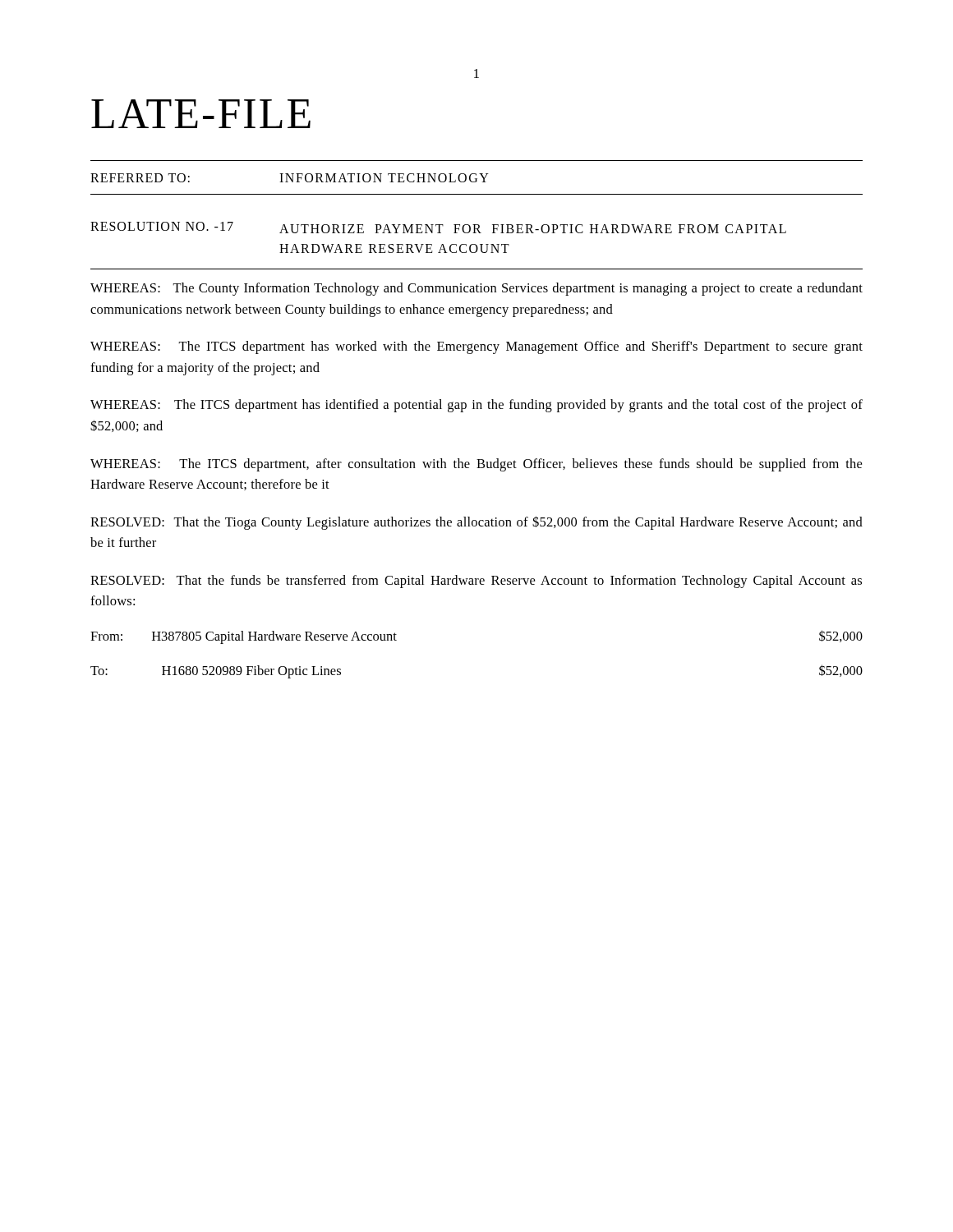Select the text block containing "WHEREAS: The ITCS department, after consultation with the"
The image size is (953, 1232).
[x=476, y=474]
